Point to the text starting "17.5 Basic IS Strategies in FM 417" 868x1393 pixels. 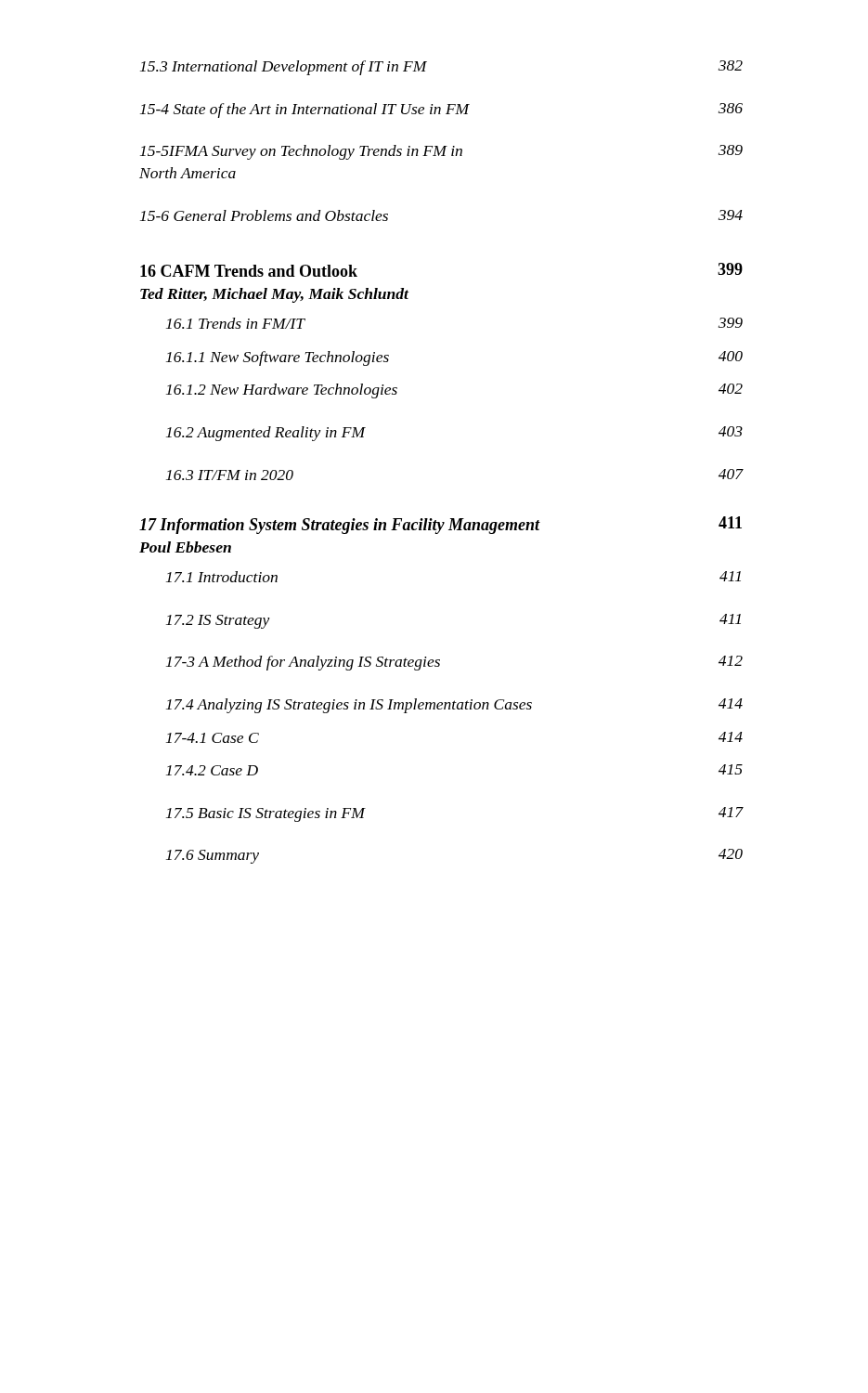pos(260,814)
